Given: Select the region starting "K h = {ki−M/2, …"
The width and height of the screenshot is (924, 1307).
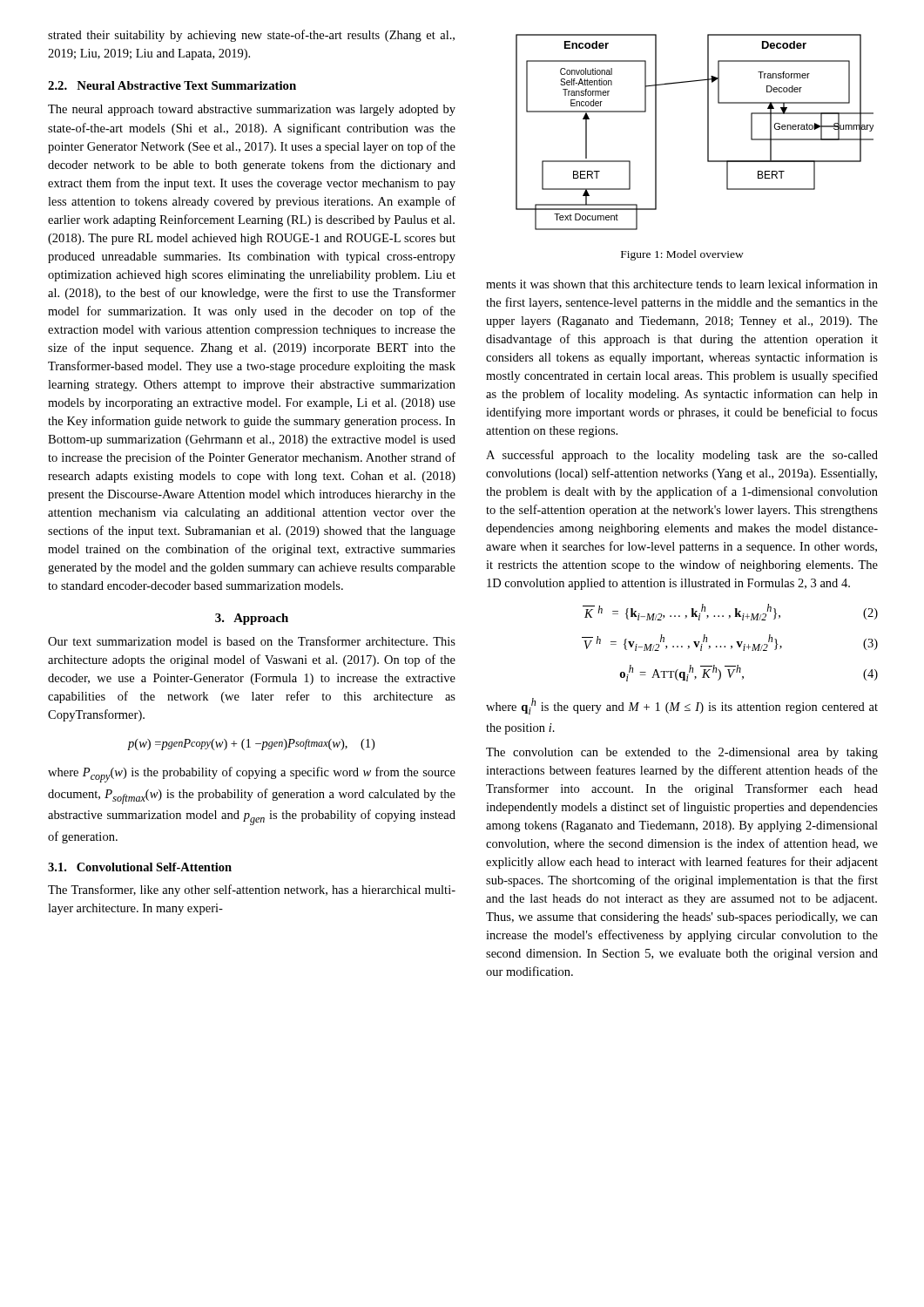Looking at the screenshot, I should tap(682, 644).
